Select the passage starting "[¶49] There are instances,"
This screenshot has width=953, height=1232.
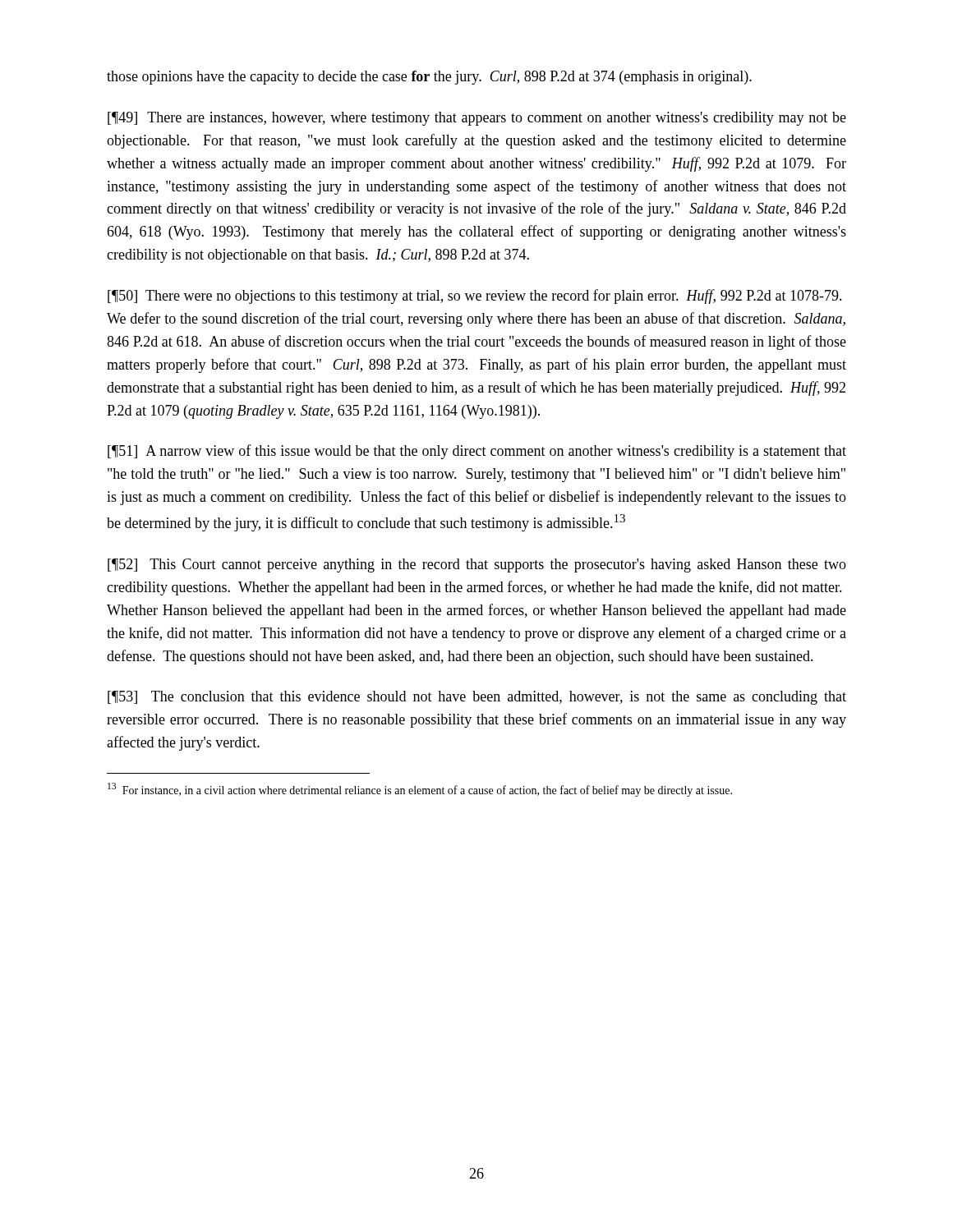click(x=476, y=186)
